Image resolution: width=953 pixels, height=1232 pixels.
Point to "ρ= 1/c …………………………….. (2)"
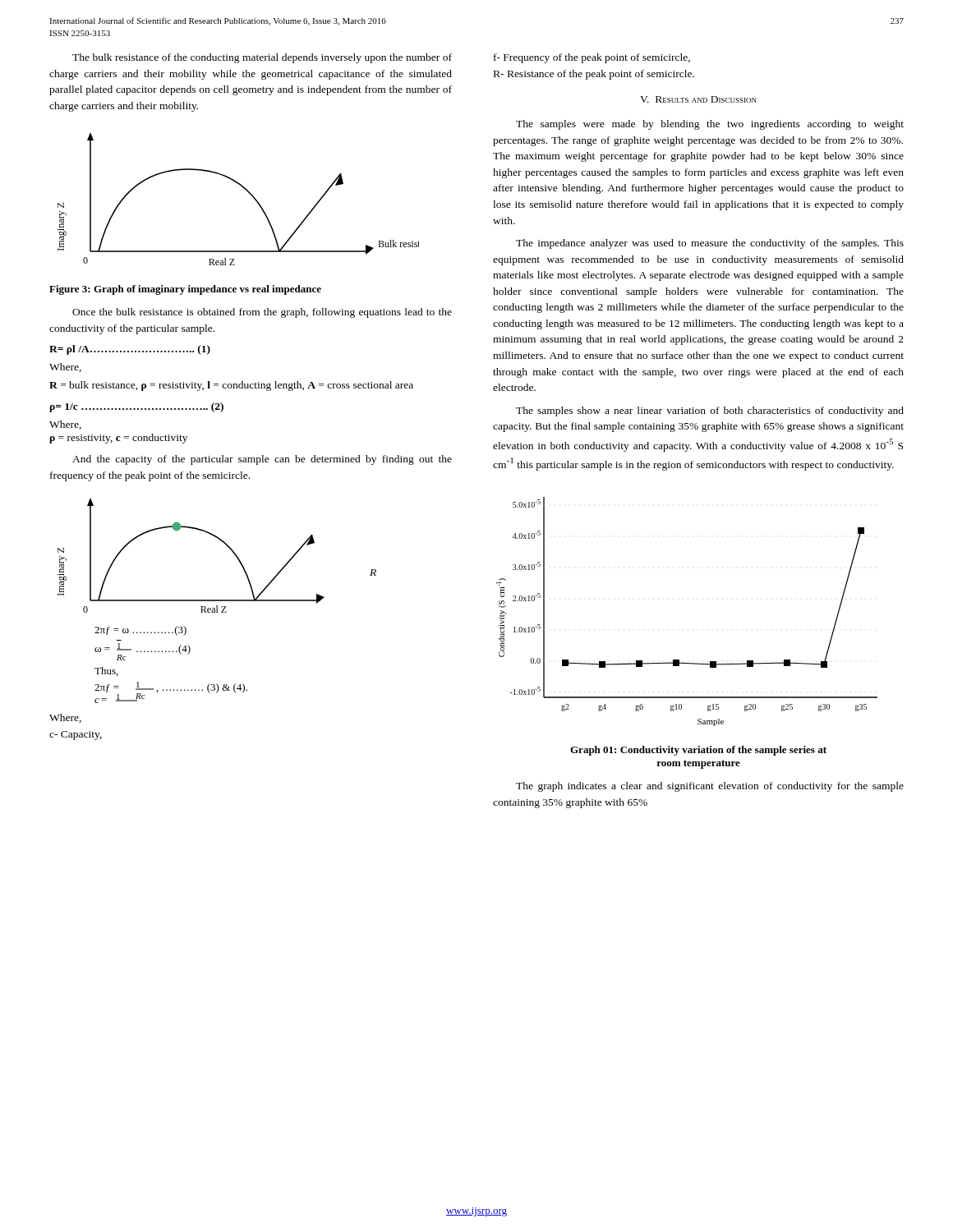tap(137, 406)
